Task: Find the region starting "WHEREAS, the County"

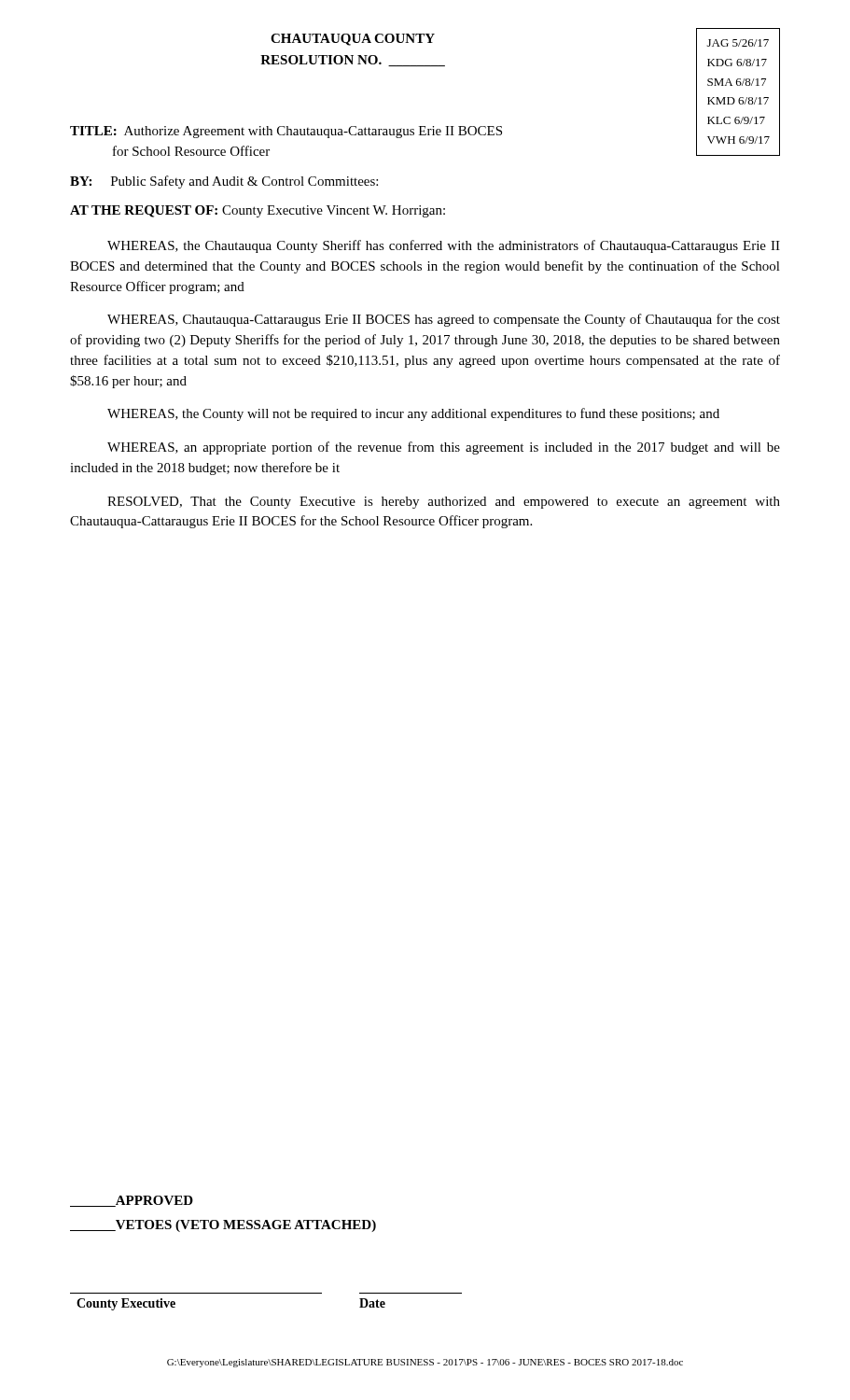Action: 413,414
